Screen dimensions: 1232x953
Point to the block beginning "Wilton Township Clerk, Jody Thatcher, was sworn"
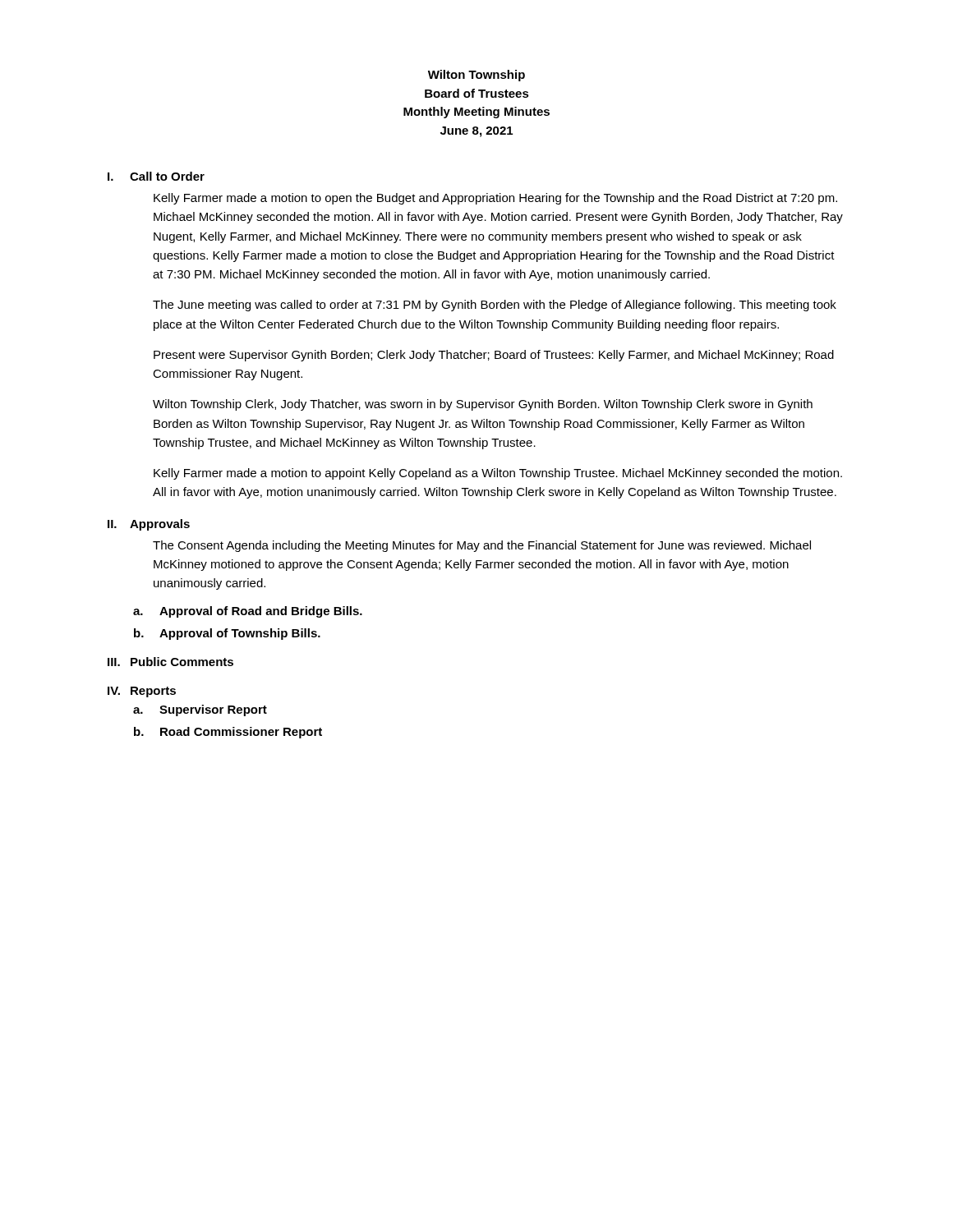pyautogui.click(x=483, y=423)
